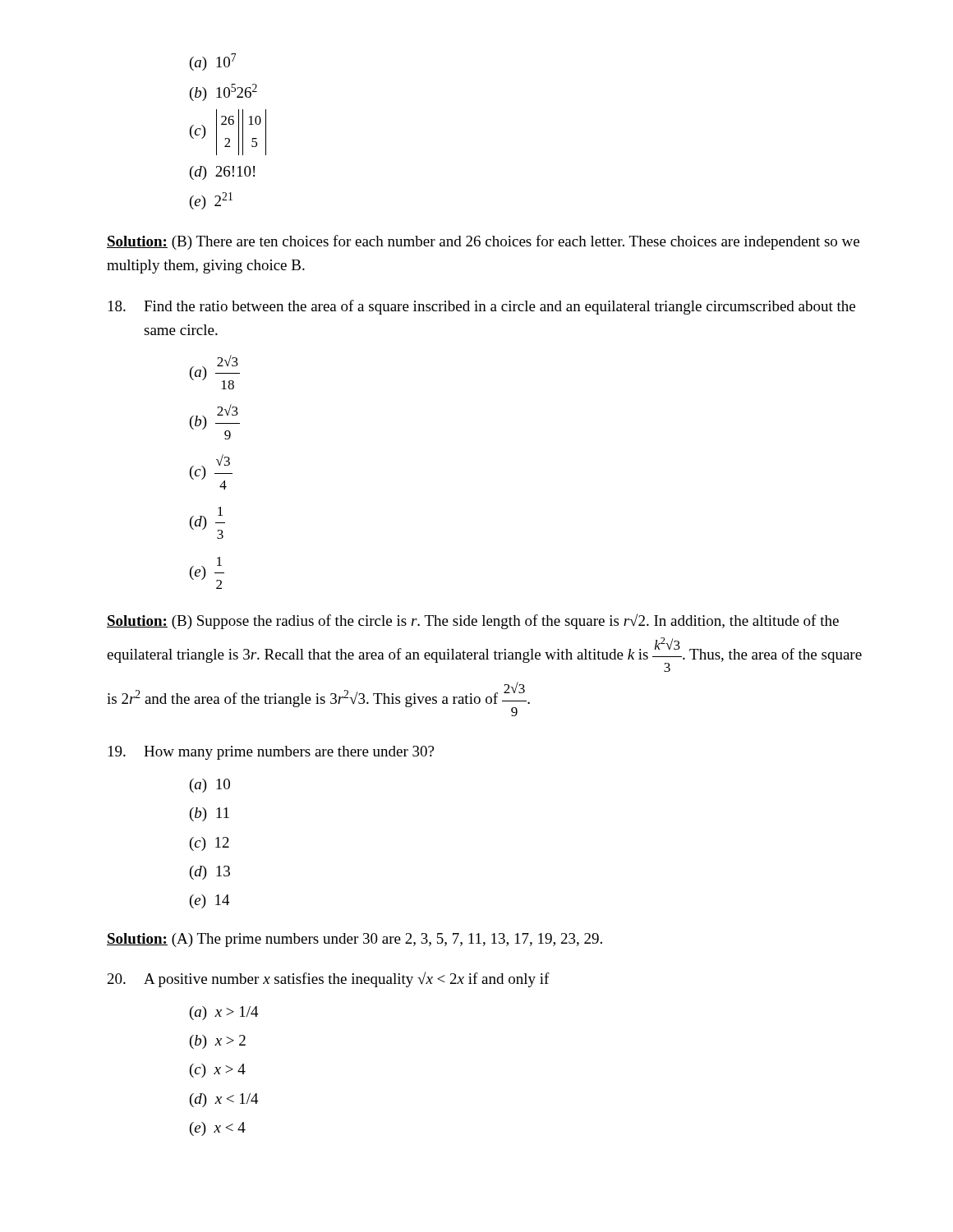The width and height of the screenshot is (953, 1232).
Task: Find the text block that says "How many prime"
Action: pyautogui.click(x=271, y=753)
